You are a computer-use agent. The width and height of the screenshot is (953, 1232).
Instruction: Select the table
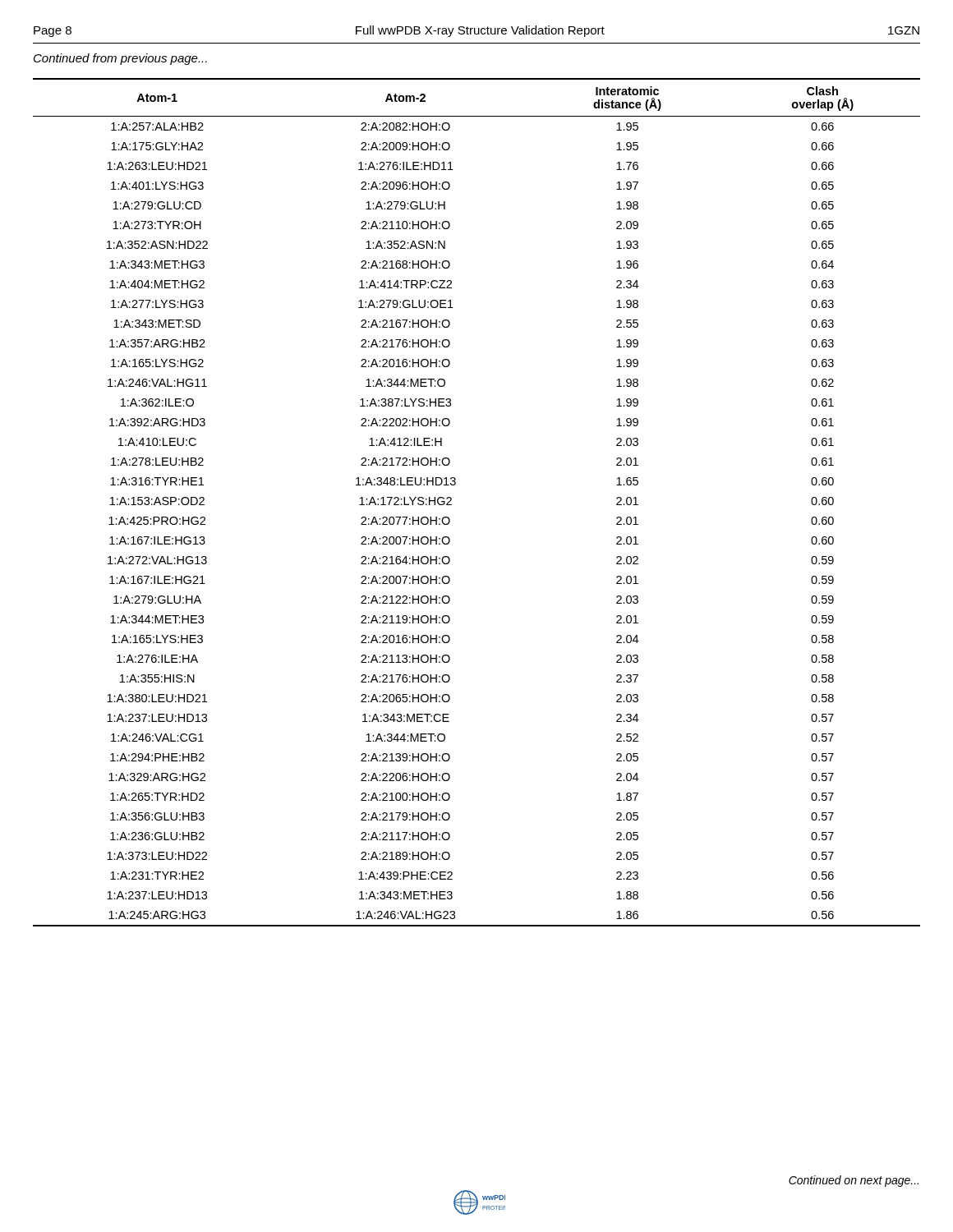(x=476, y=502)
